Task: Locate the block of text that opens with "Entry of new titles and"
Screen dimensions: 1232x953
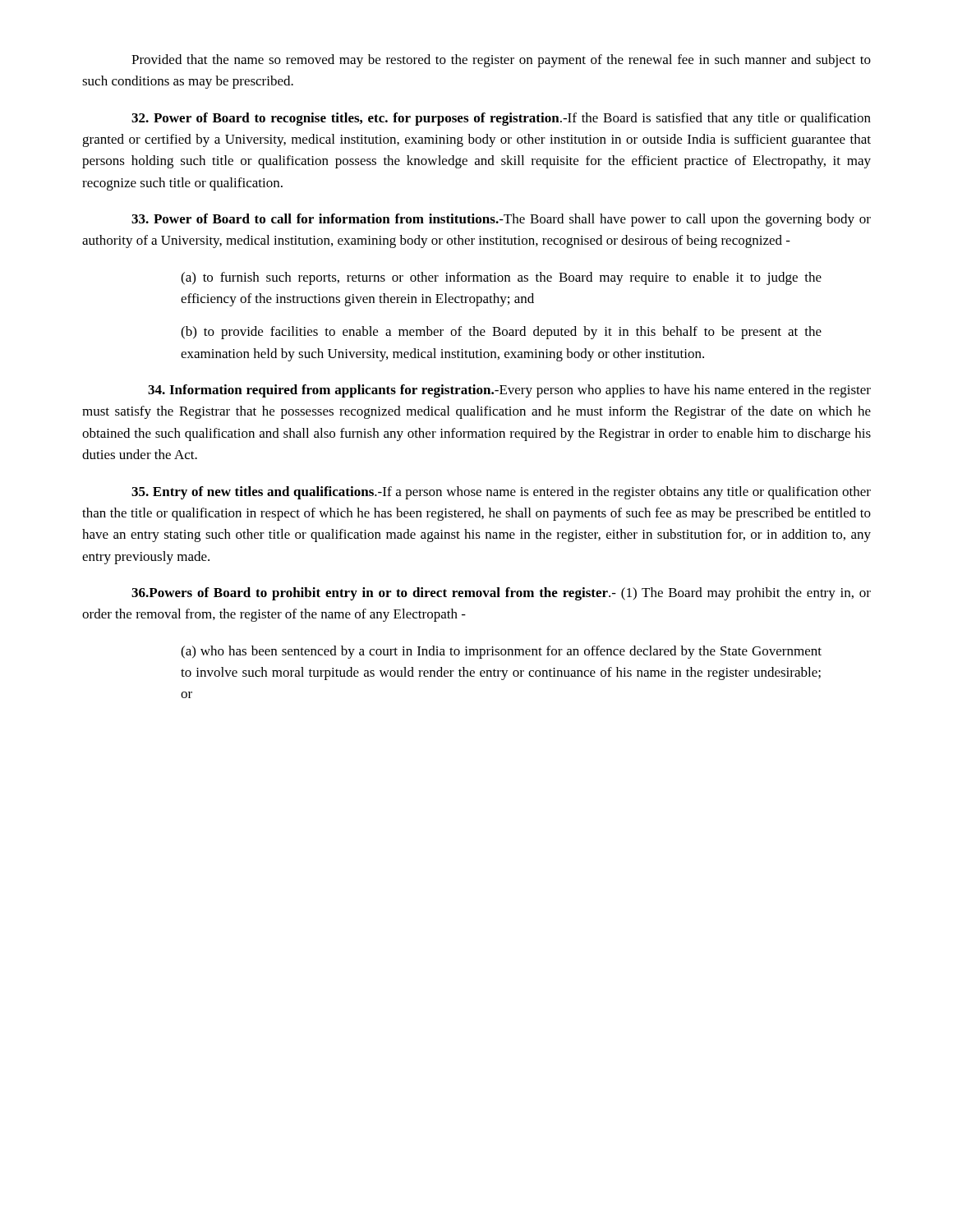Action: coord(476,524)
